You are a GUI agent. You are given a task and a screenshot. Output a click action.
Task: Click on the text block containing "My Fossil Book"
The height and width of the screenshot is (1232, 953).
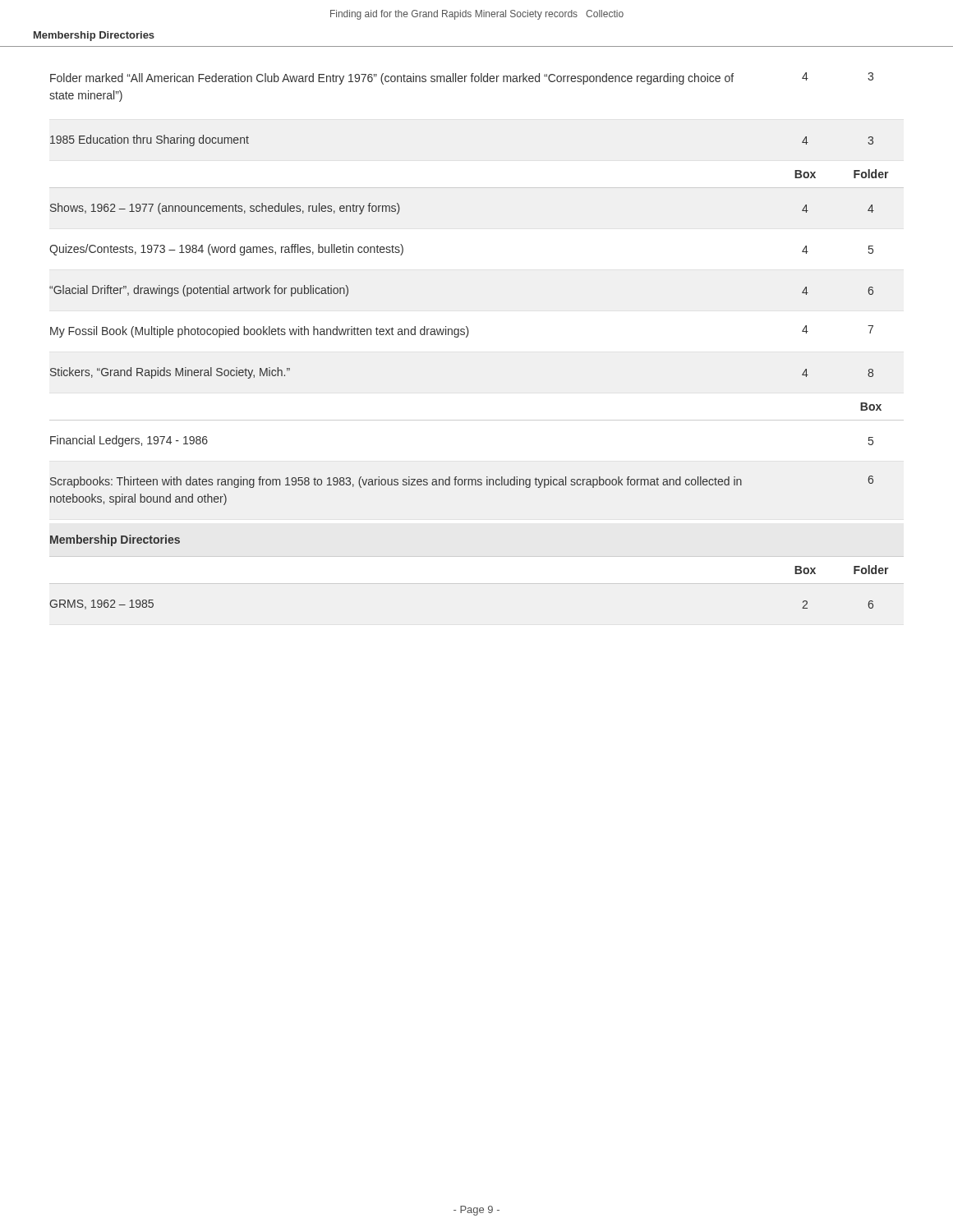(476, 331)
